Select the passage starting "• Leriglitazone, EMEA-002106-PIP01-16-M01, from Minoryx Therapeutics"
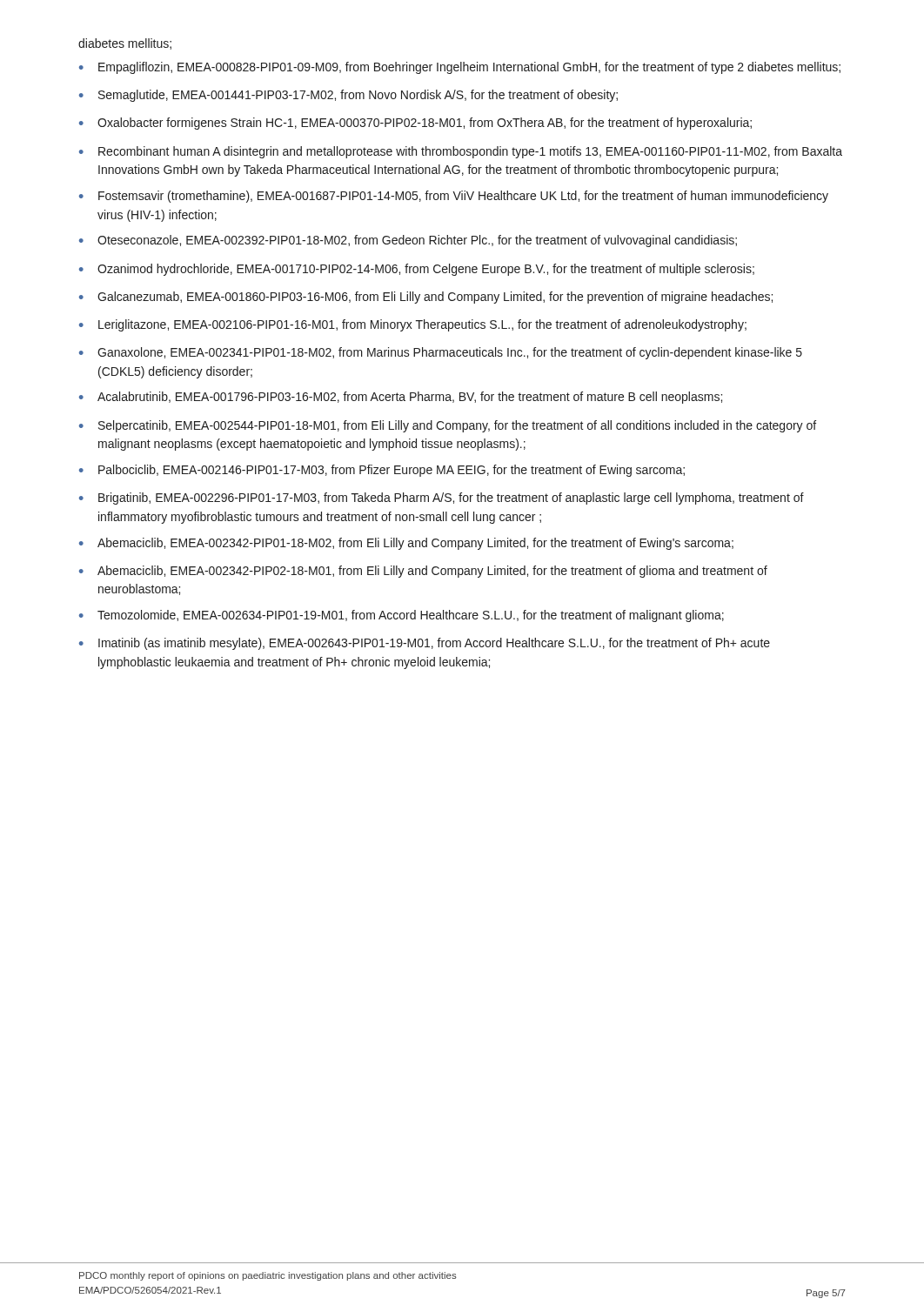Viewport: 924px width, 1305px height. 462,326
